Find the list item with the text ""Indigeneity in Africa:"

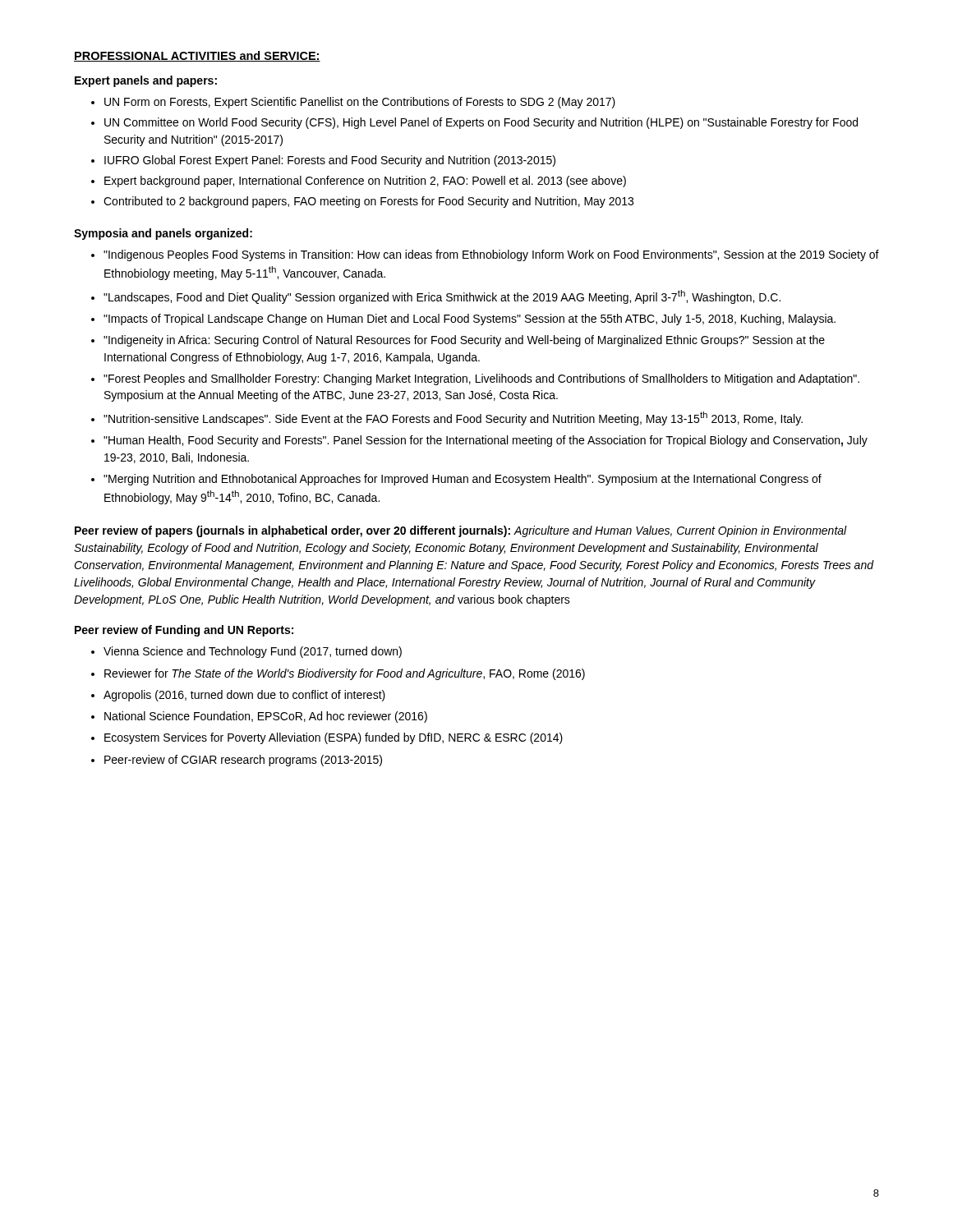coord(464,349)
